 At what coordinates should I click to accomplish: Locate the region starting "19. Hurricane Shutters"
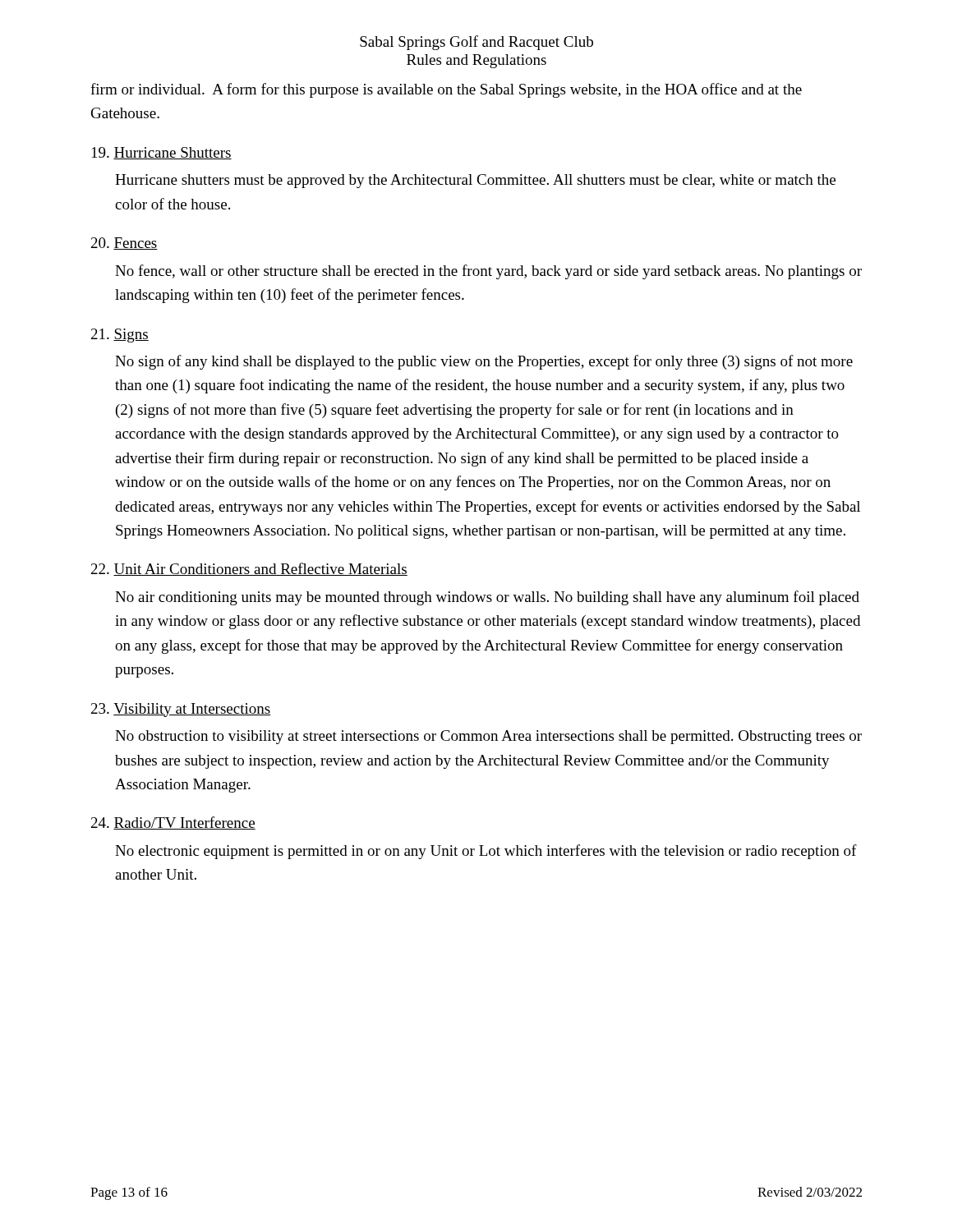tap(476, 178)
